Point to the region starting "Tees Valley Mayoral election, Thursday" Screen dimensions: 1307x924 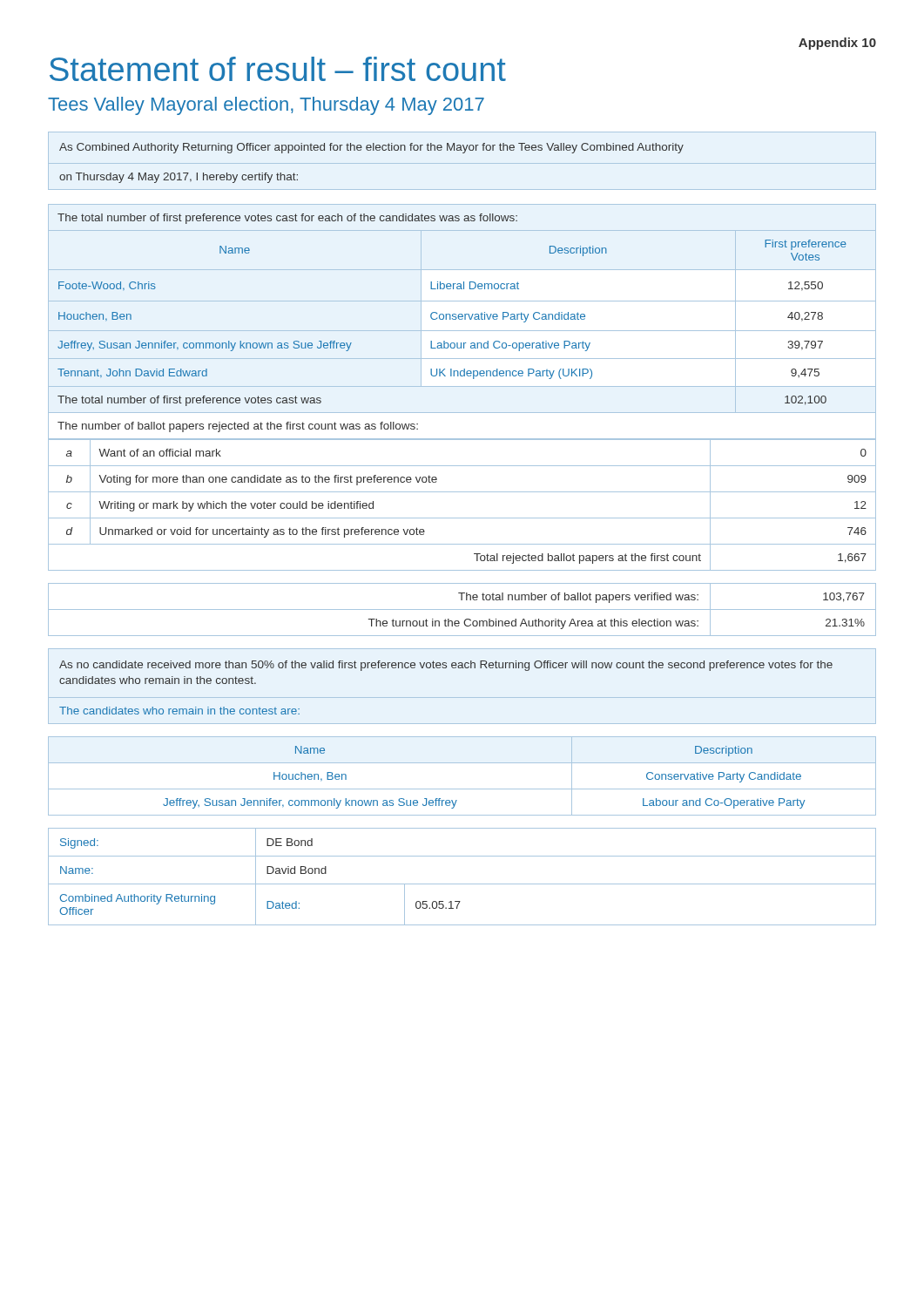pos(266,104)
